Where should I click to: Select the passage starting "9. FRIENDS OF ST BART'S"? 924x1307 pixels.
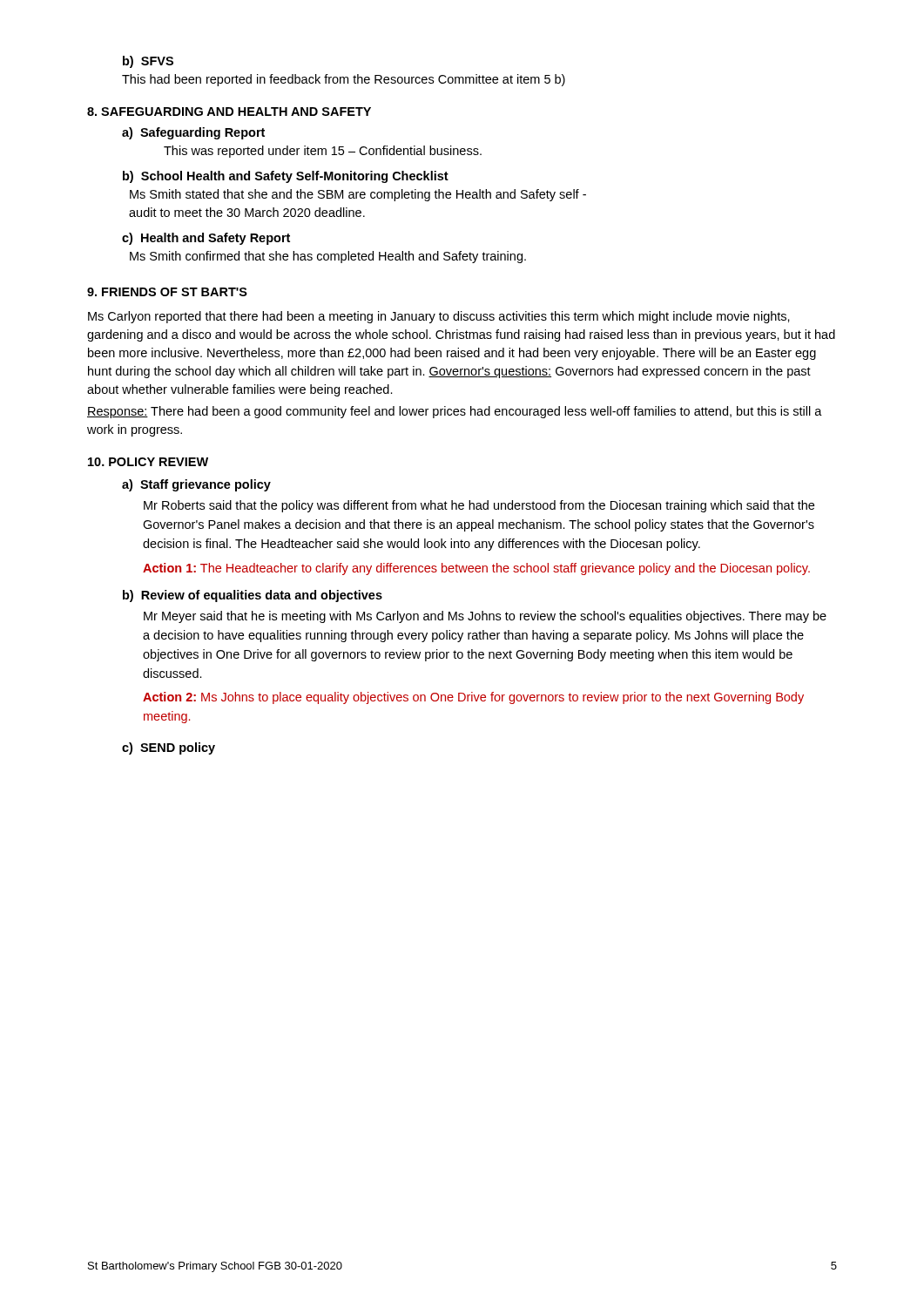[167, 292]
